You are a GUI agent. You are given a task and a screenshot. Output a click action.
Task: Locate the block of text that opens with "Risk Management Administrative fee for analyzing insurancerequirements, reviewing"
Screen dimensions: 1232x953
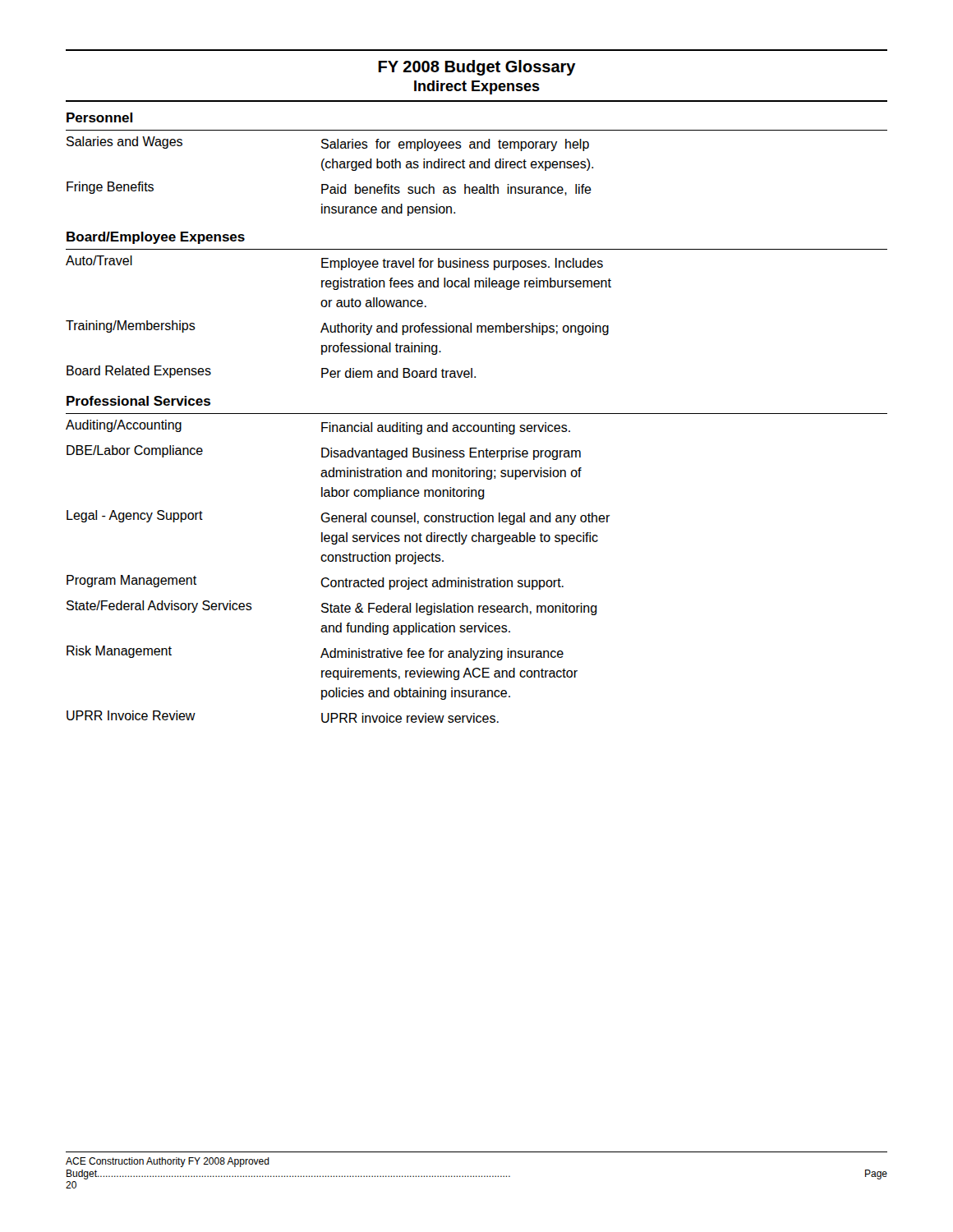[476, 672]
